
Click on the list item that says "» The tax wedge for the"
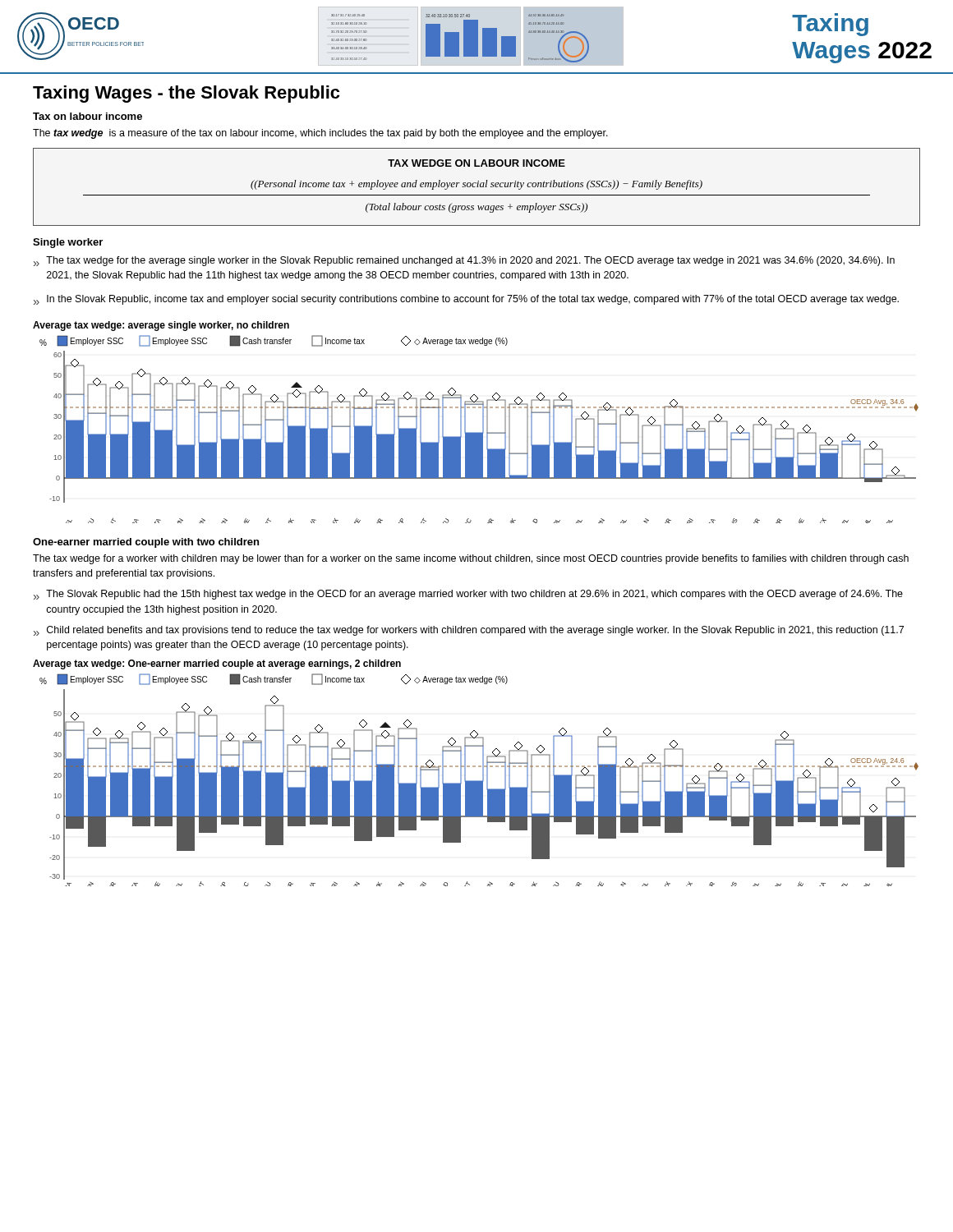pyautogui.click(x=476, y=268)
